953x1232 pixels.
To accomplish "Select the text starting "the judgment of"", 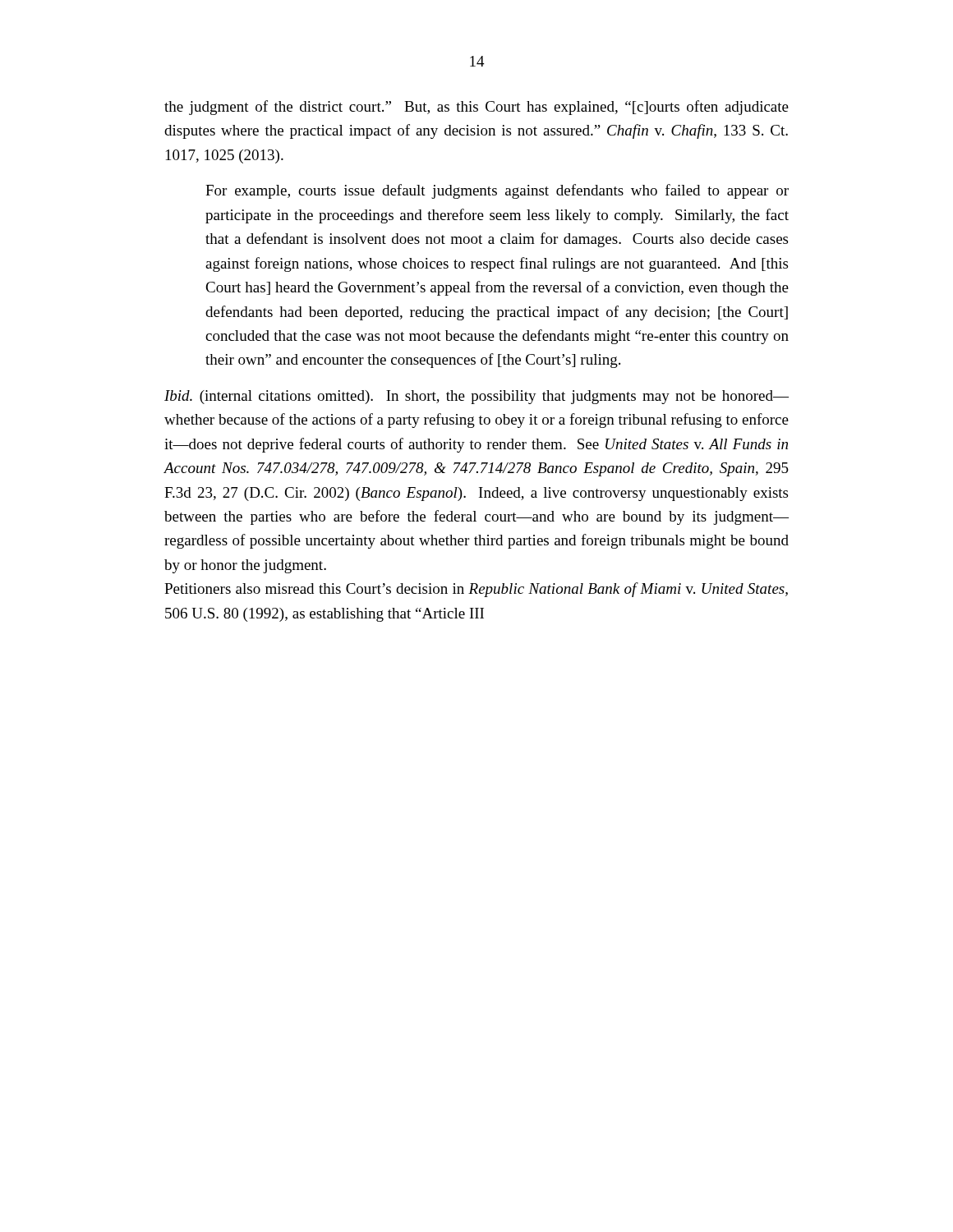I will click(x=476, y=131).
